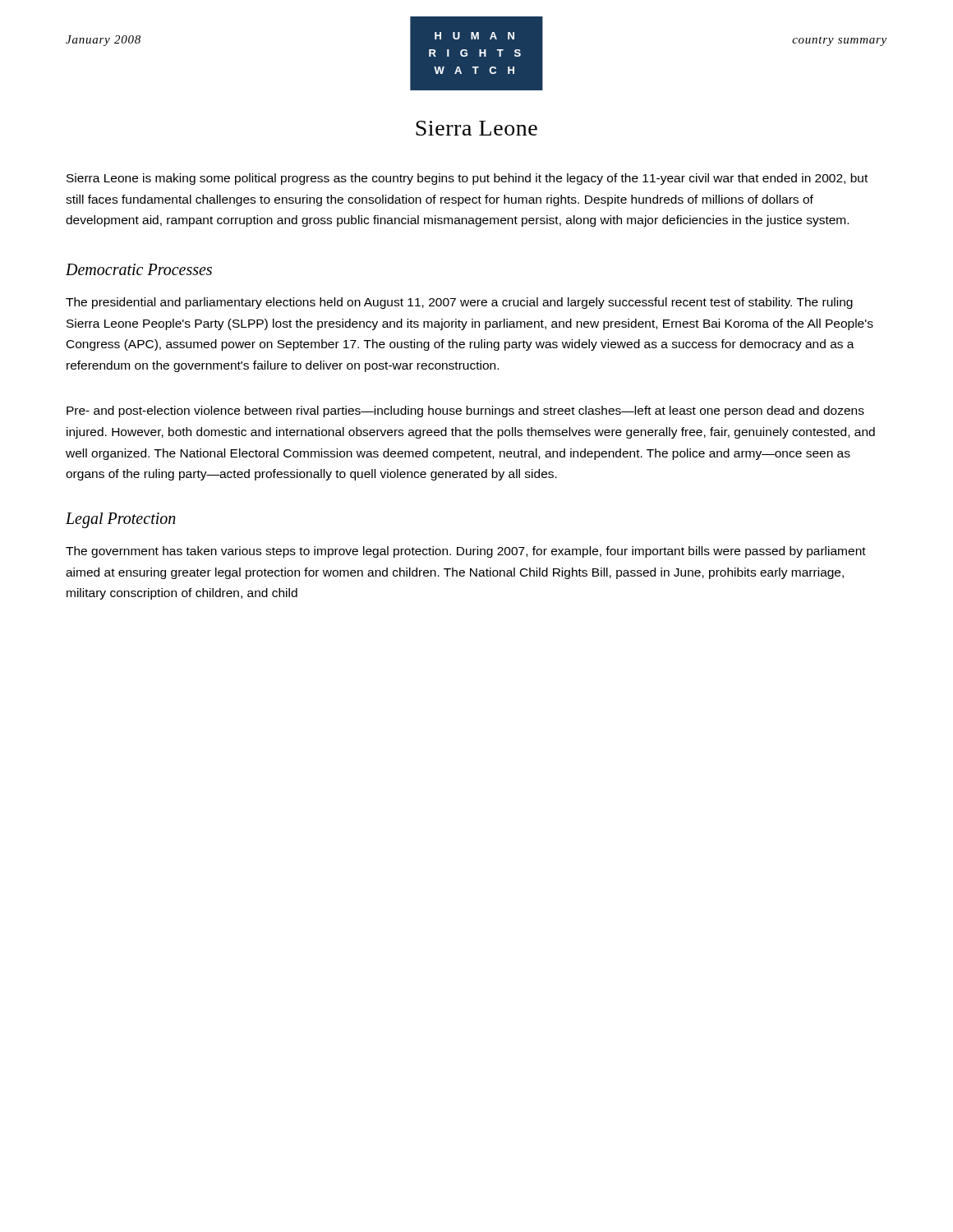The height and width of the screenshot is (1232, 953).
Task: Click on the text block that says "The government has taken various"
Action: pyautogui.click(x=476, y=572)
